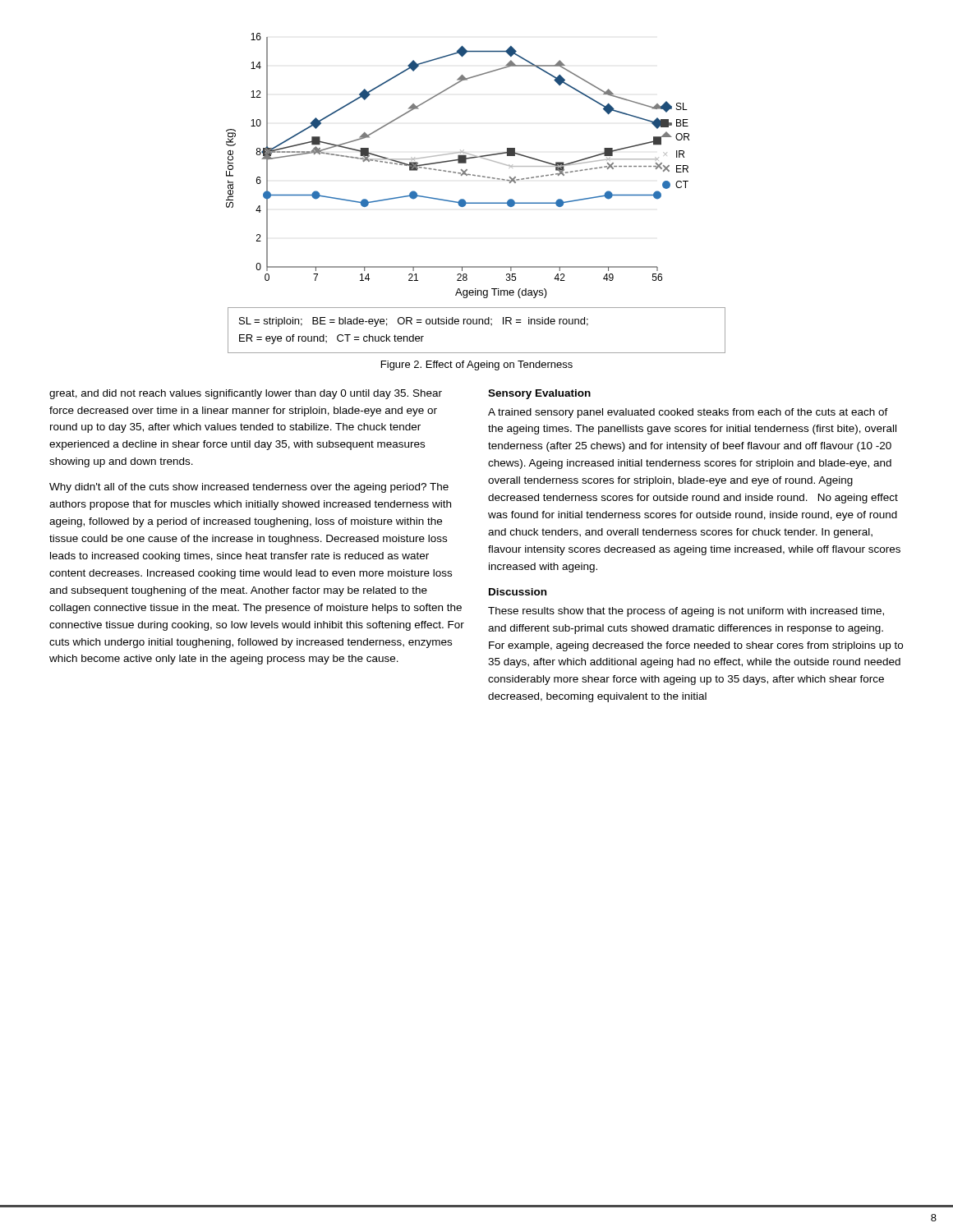Locate the text block that says "A trained sensory panel evaluated"
Screen dimensions: 1232x953
696,490
